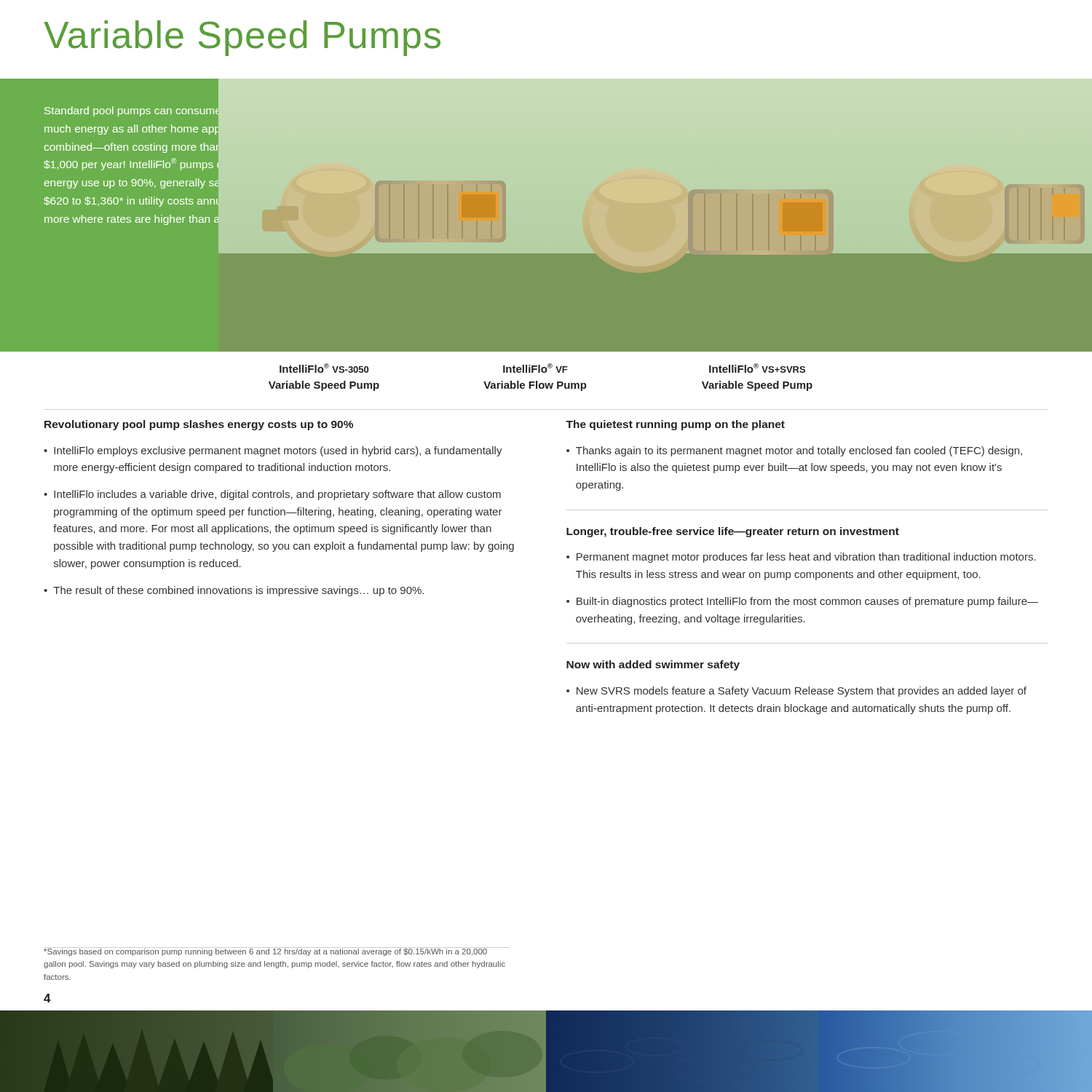Point to the text block starting "The quietest running pump"
Screen dimensions: 1092x1092
click(x=675, y=424)
